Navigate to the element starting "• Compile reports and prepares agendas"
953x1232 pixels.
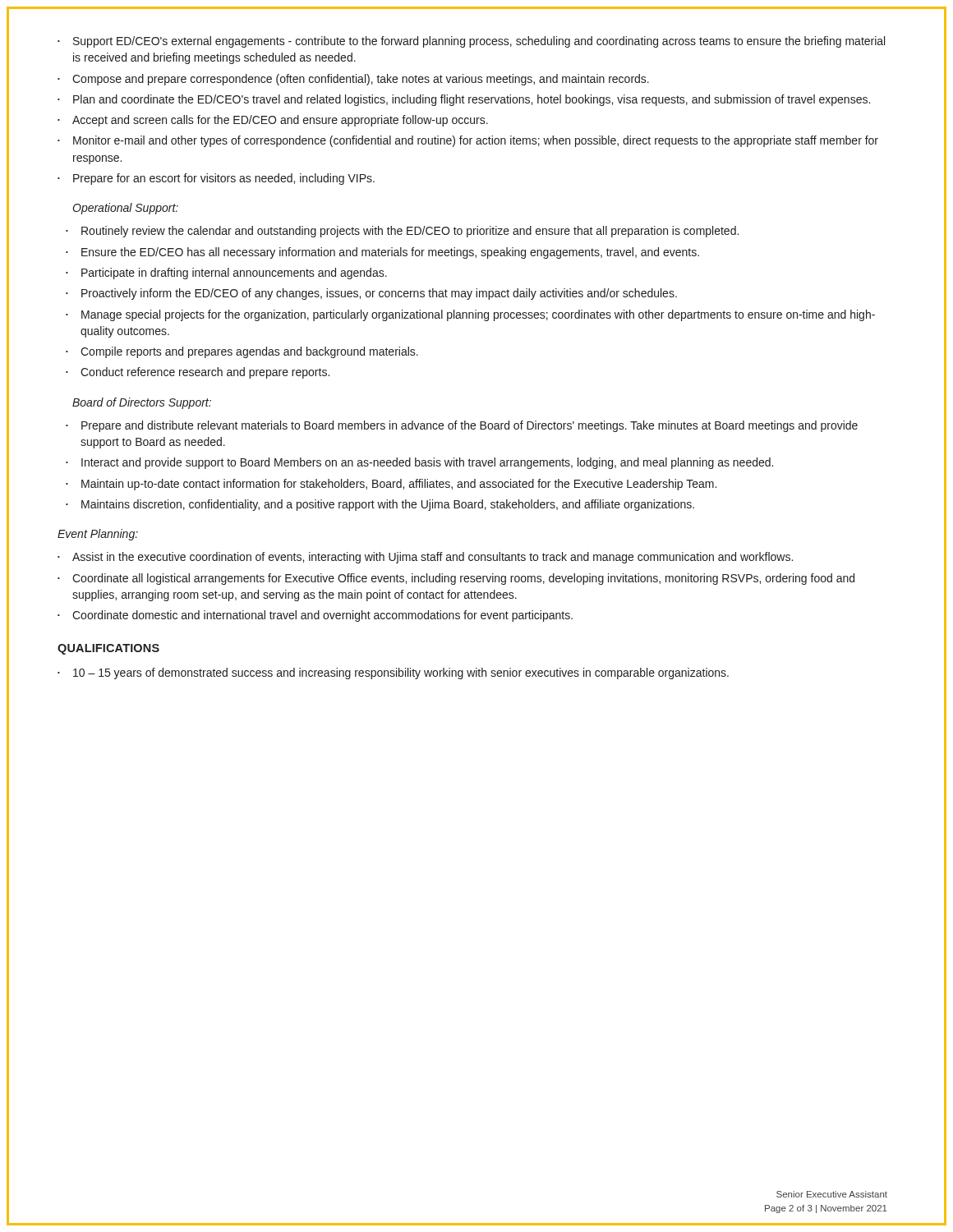pos(242,352)
